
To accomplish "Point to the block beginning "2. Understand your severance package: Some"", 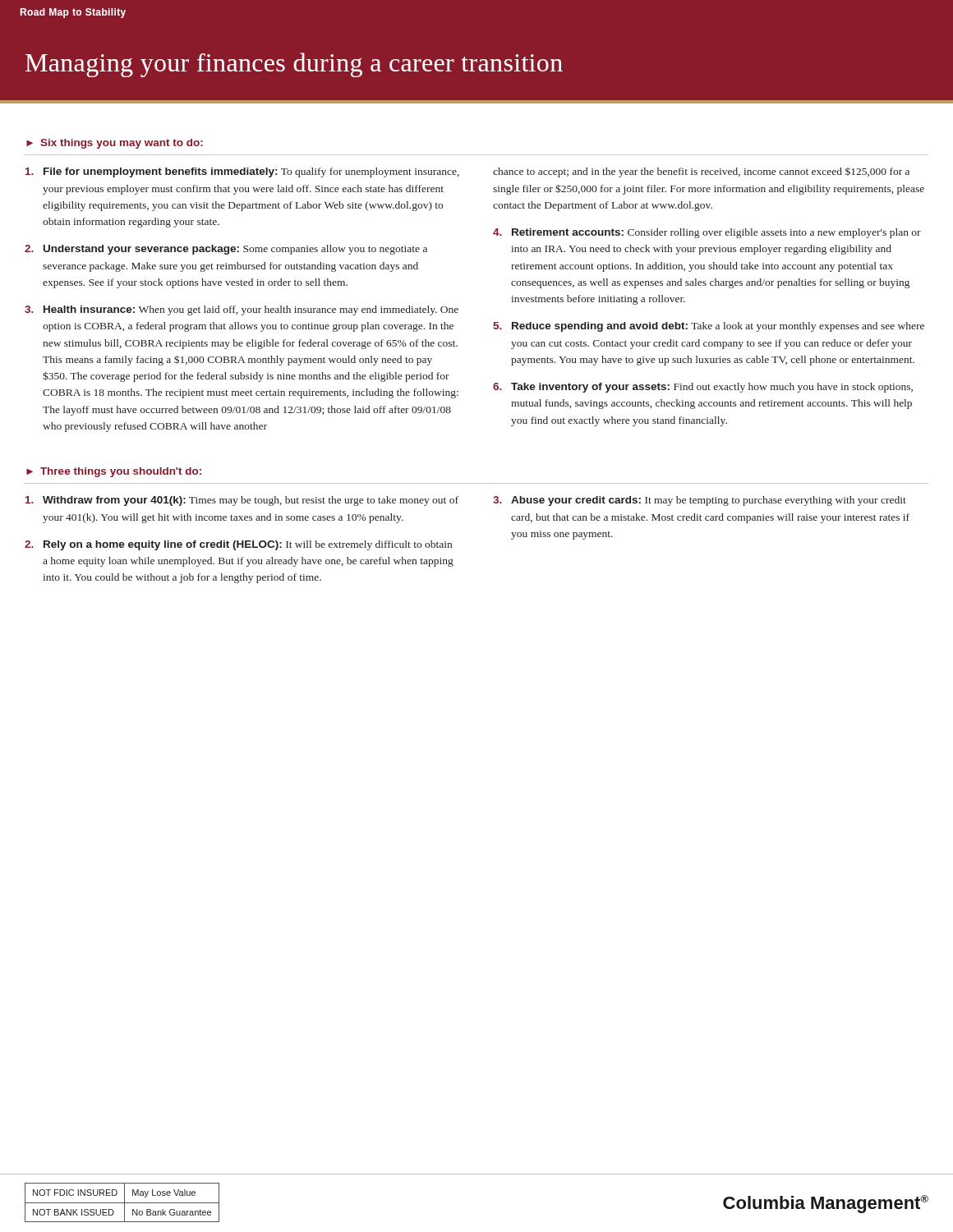I will pos(242,266).
